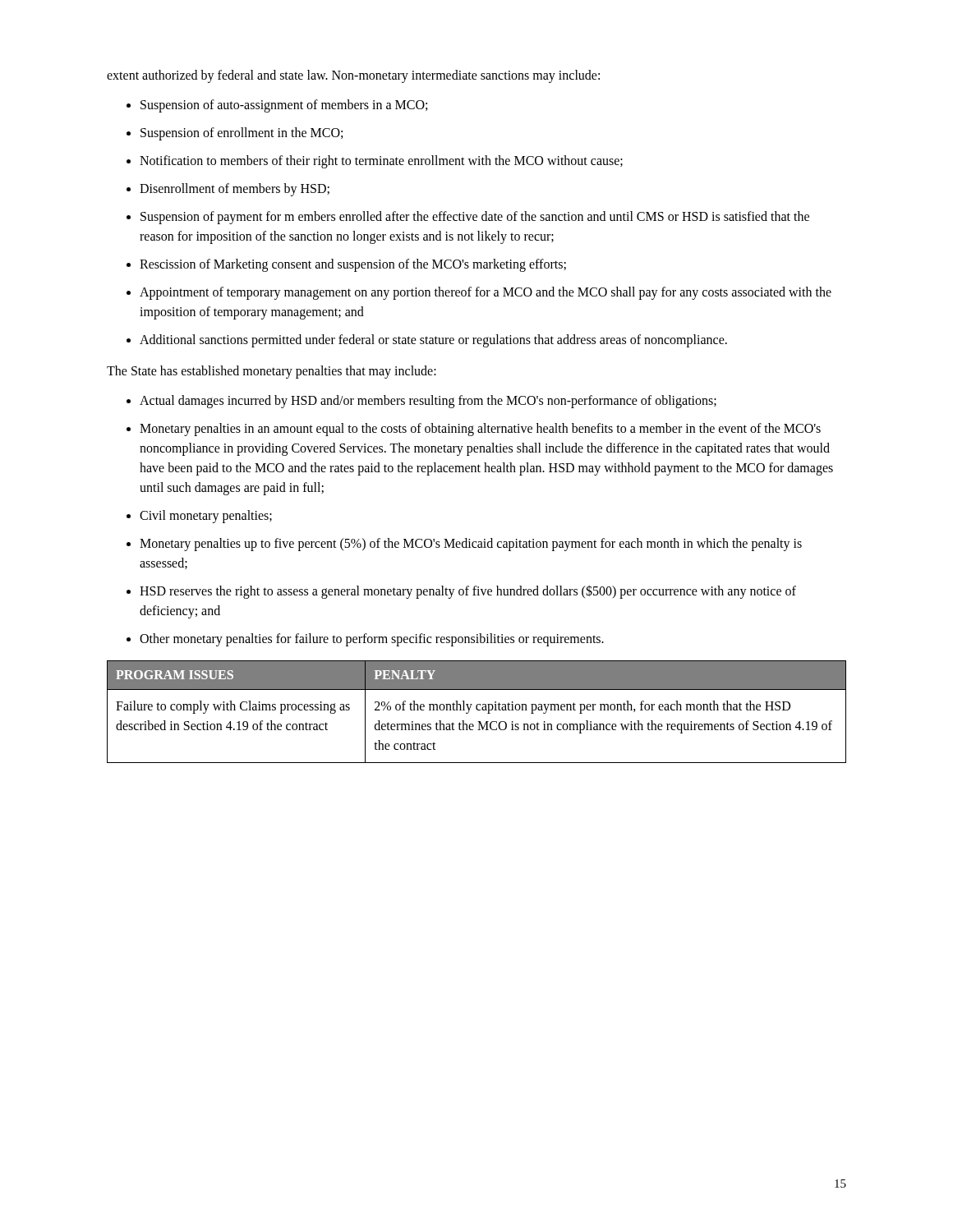Click the passage that begins "Actual damages incurred by HSD"
Screen dimensions: 1232x953
tap(428, 400)
